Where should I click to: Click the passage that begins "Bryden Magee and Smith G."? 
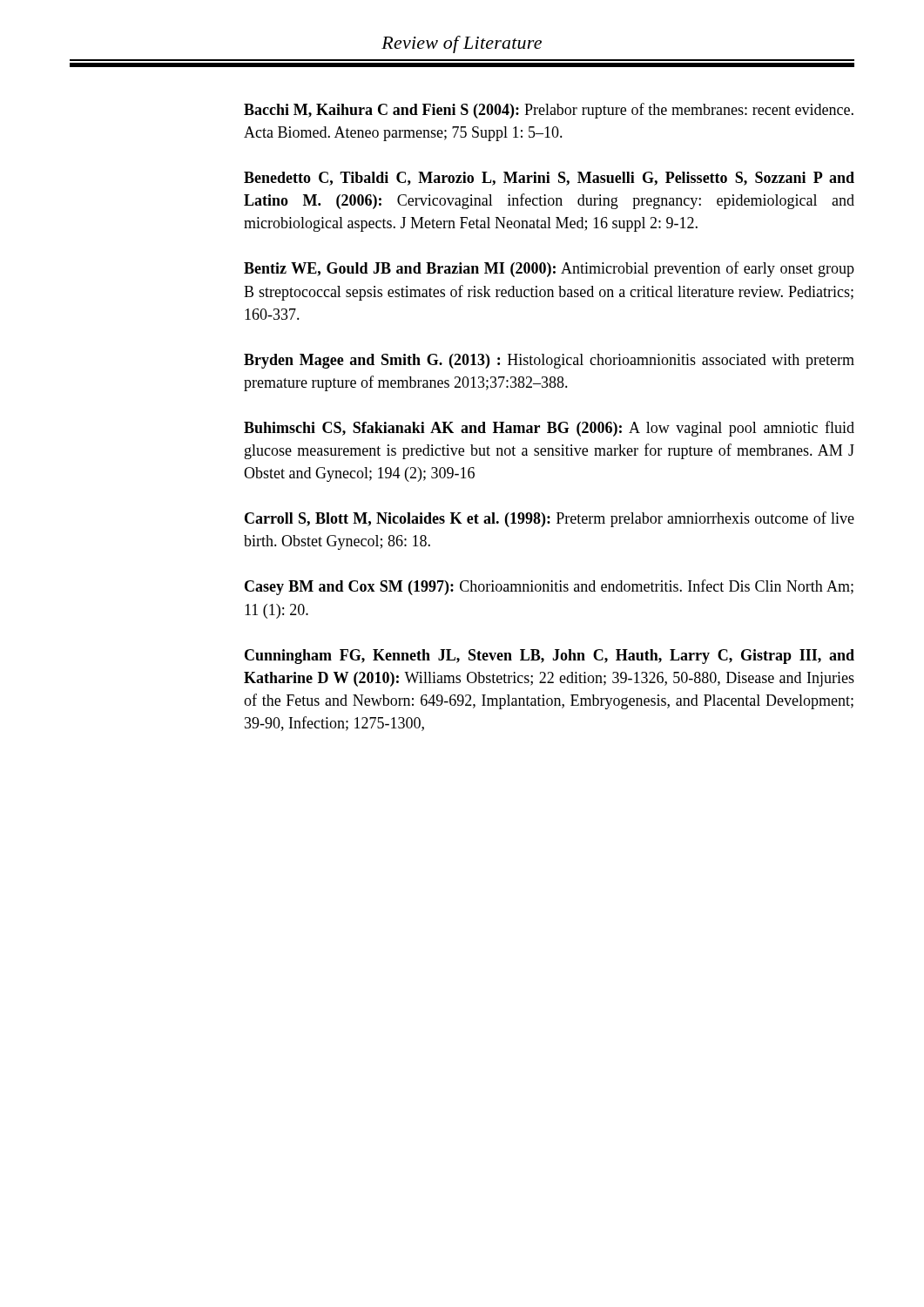tap(549, 371)
